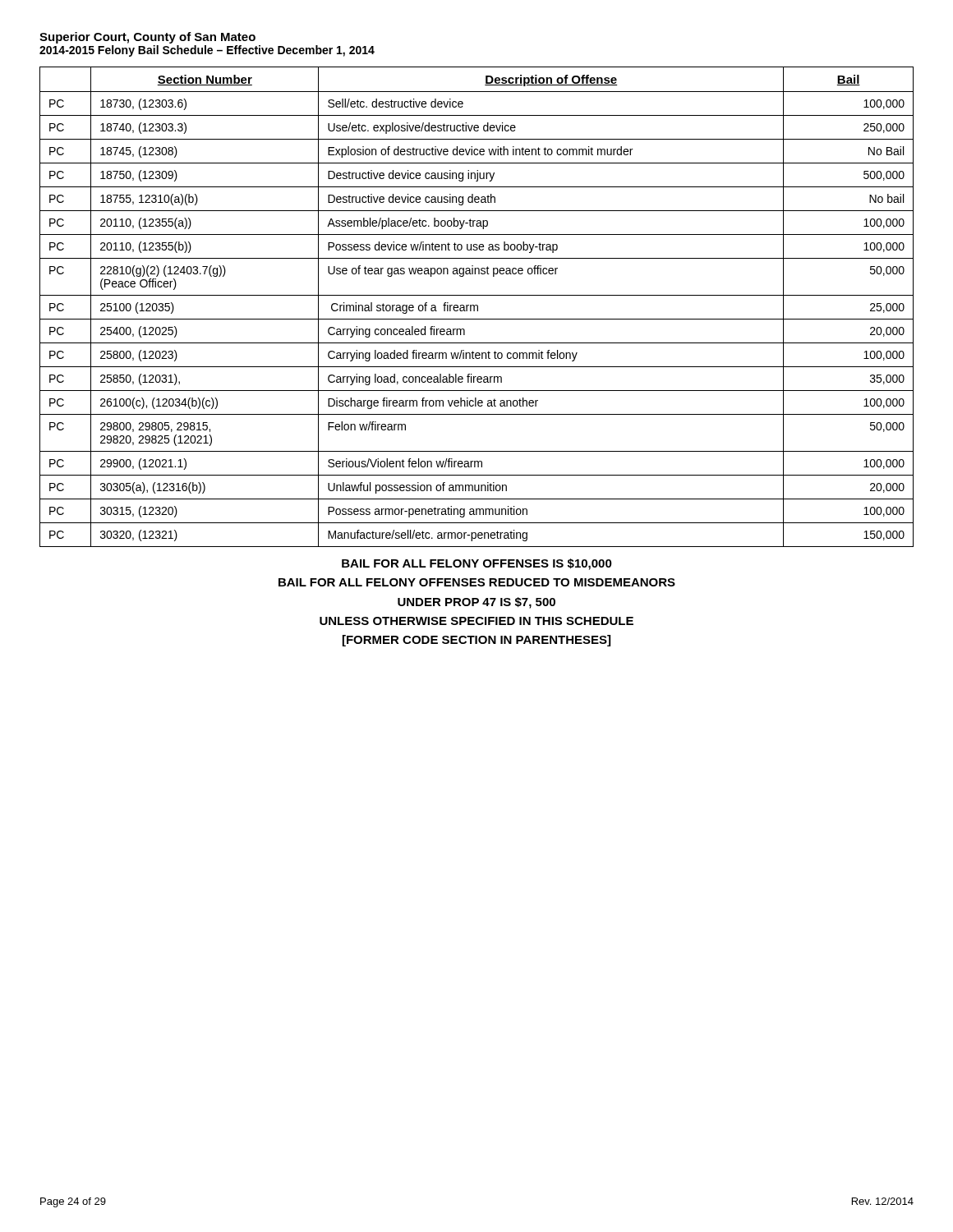
Task: Navigate to the text starting "BAIL FOR ALL FELONY"
Action: [x=476, y=601]
